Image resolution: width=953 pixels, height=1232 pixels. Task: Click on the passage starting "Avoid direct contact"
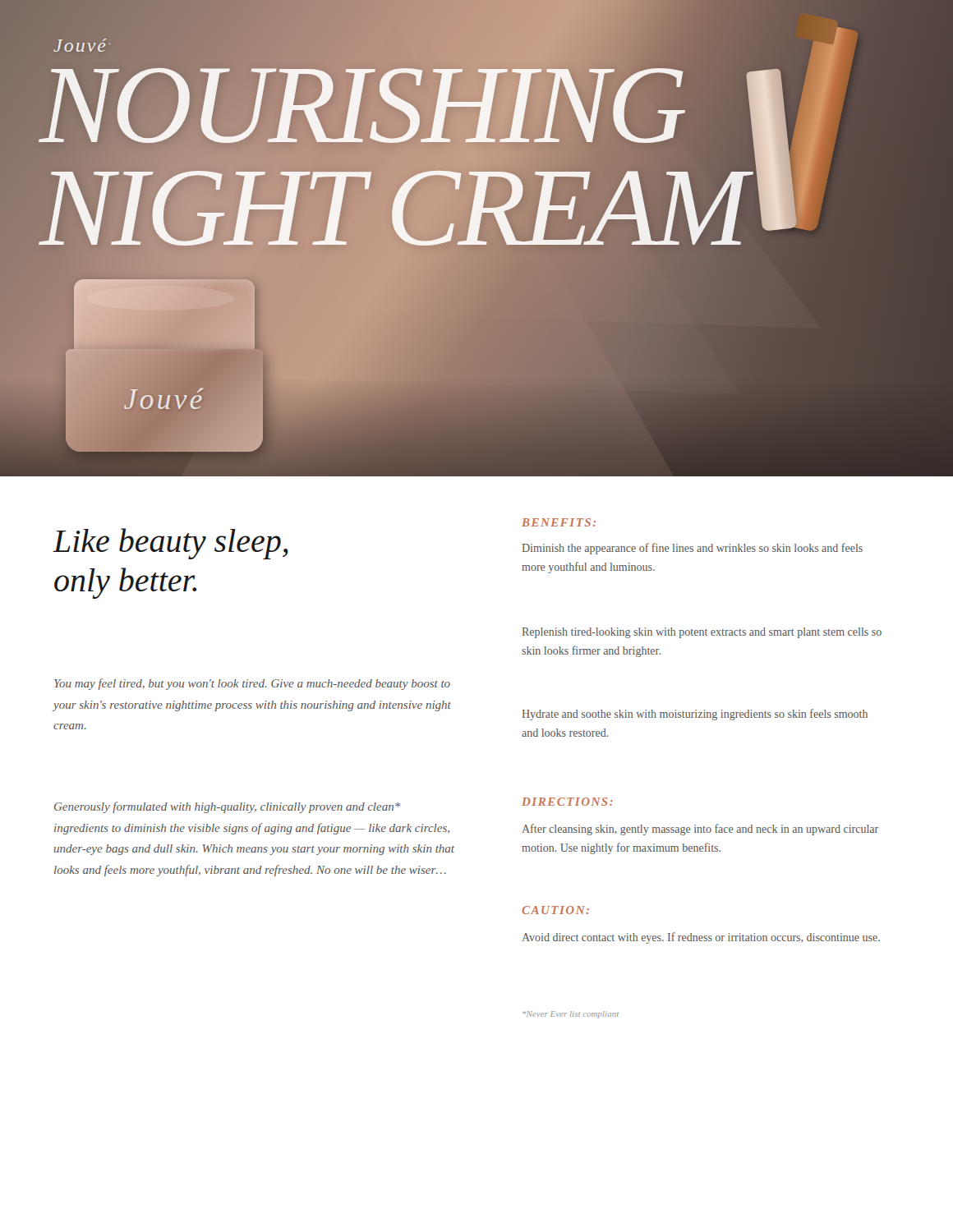point(701,938)
